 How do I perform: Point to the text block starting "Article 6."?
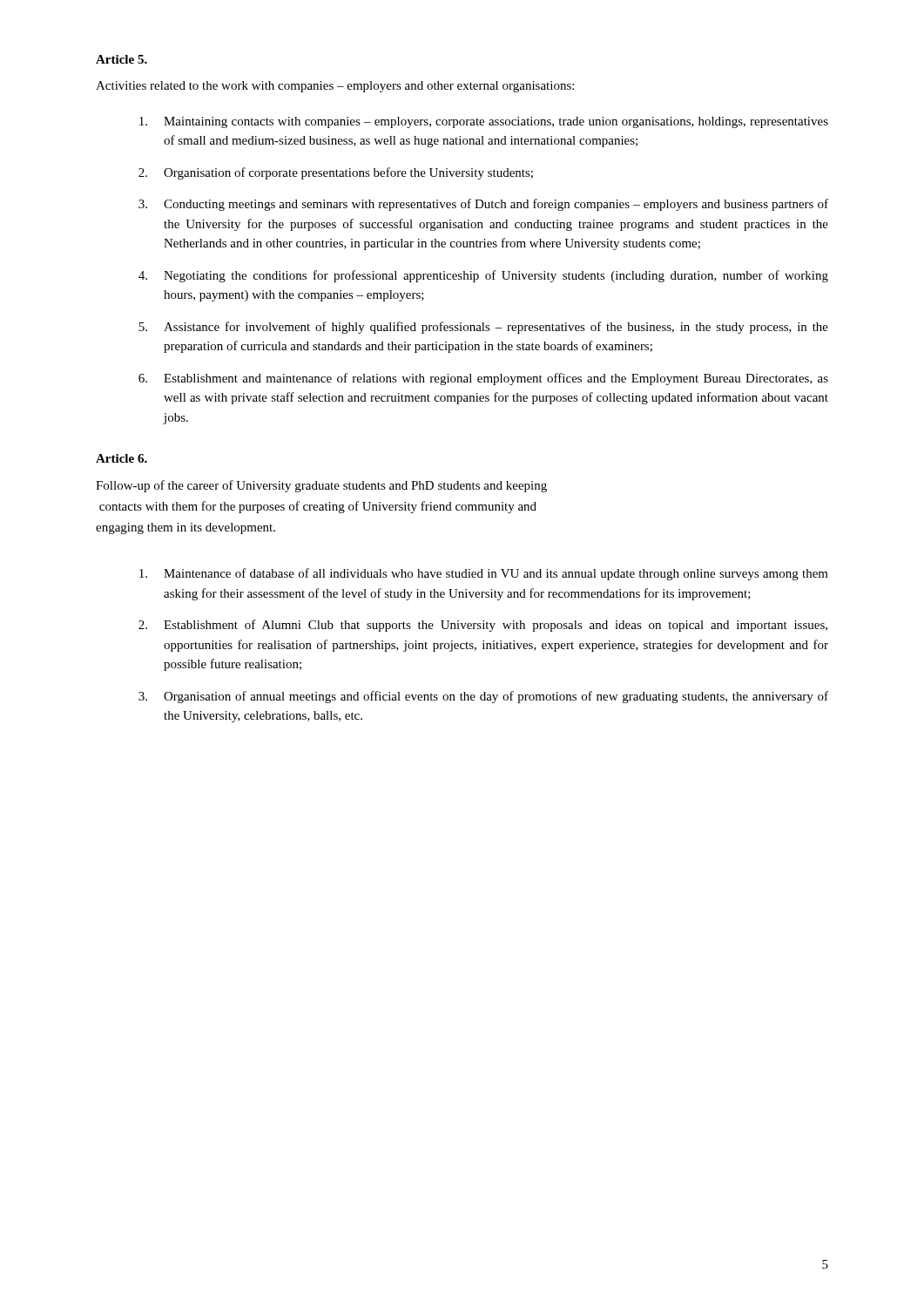tap(122, 458)
